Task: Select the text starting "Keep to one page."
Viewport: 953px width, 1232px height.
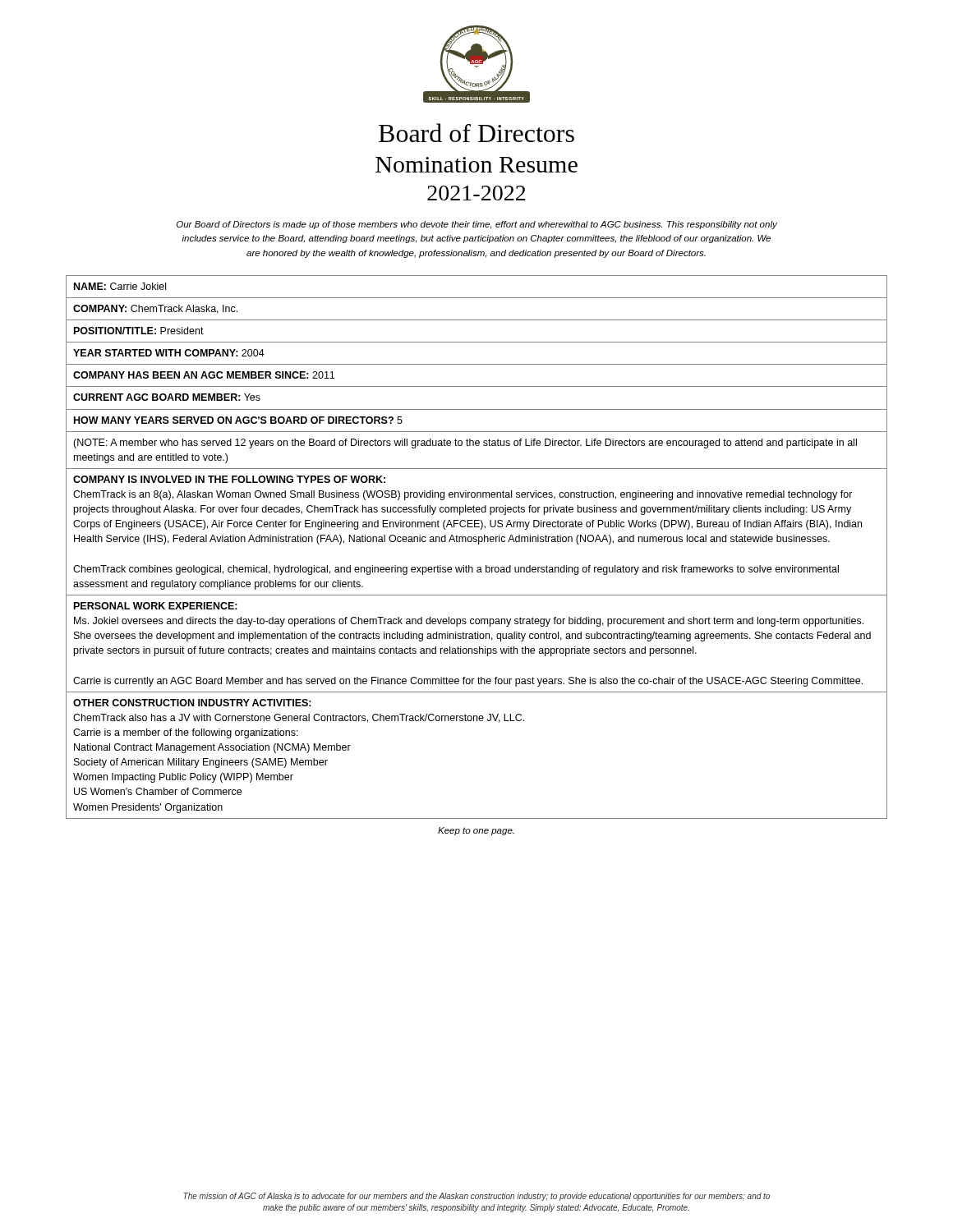Action: pos(476,830)
